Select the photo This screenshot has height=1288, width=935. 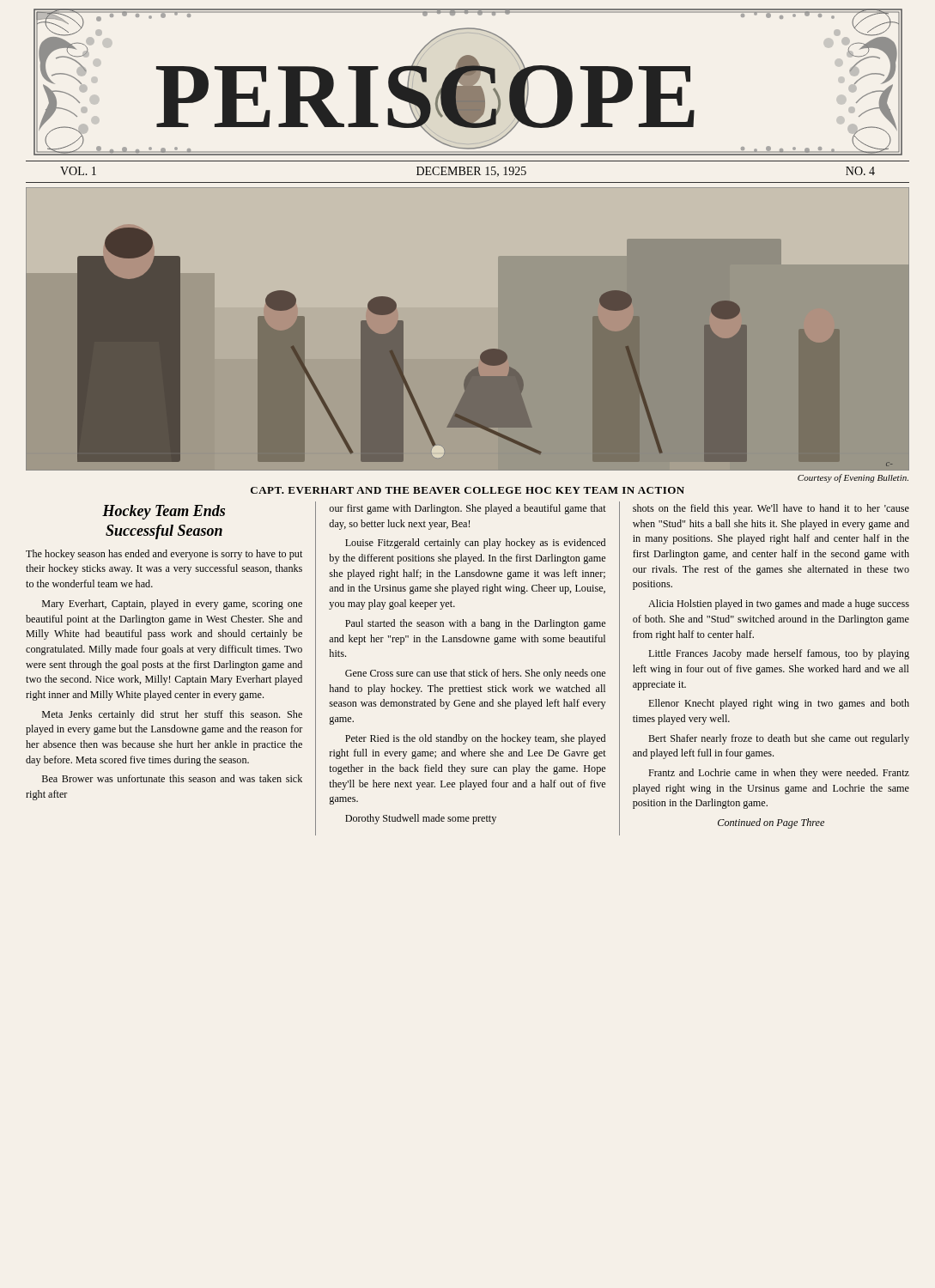pyautogui.click(x=468, y=329)
